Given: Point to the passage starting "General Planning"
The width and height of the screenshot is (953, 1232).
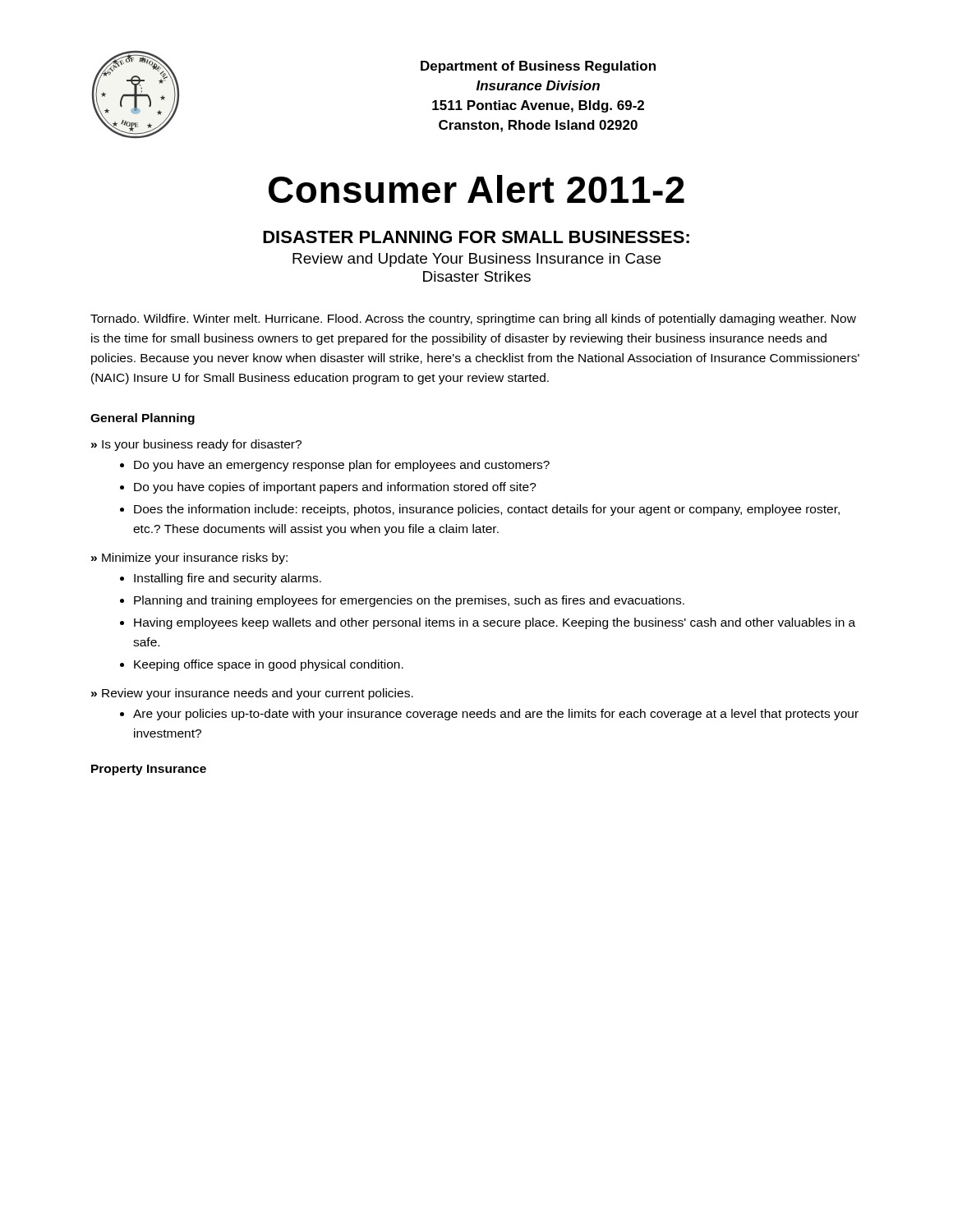Looking at the screenshot, I should [143, 418].
